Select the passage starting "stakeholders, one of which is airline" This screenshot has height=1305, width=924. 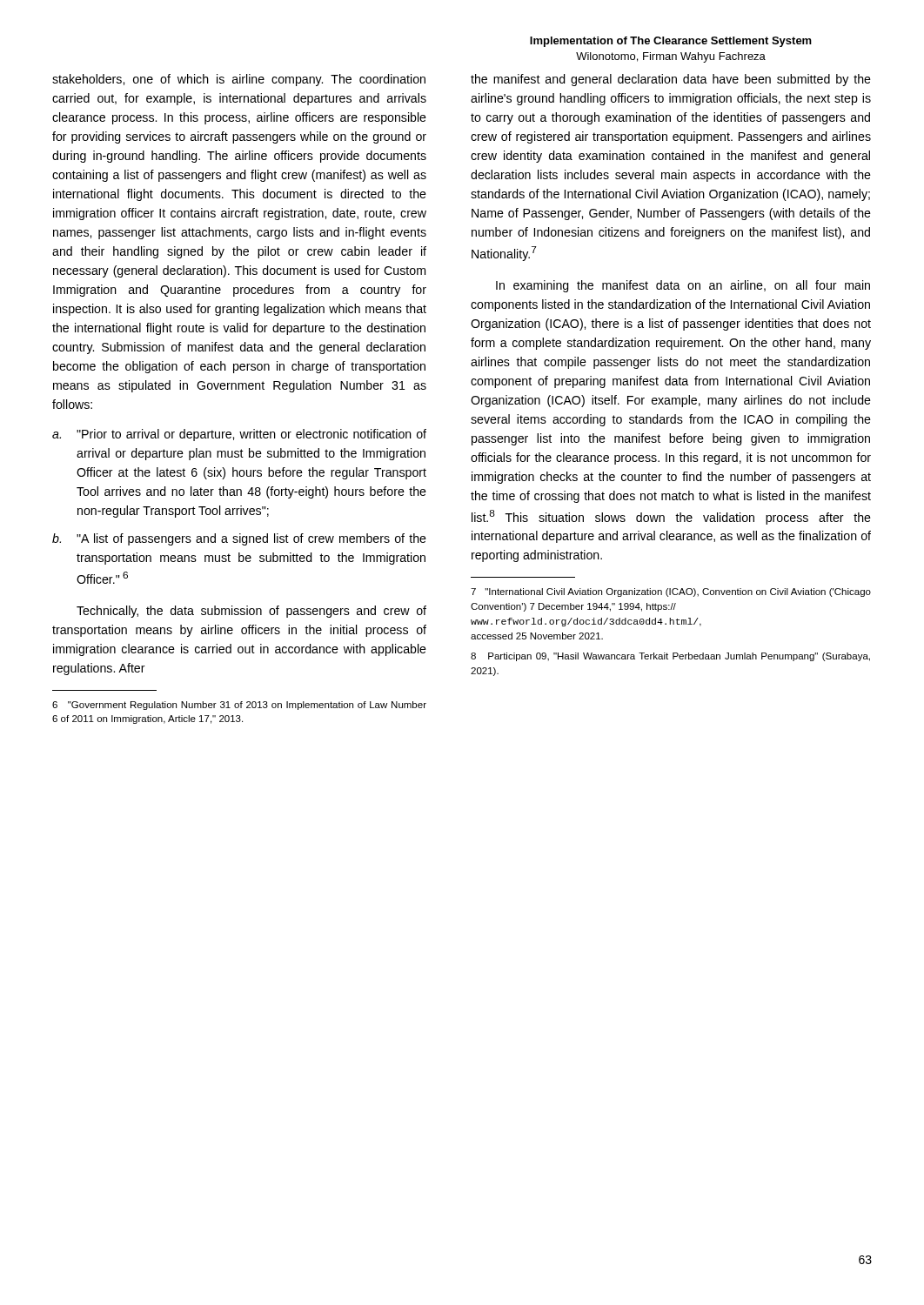click(x=239, y=242)
